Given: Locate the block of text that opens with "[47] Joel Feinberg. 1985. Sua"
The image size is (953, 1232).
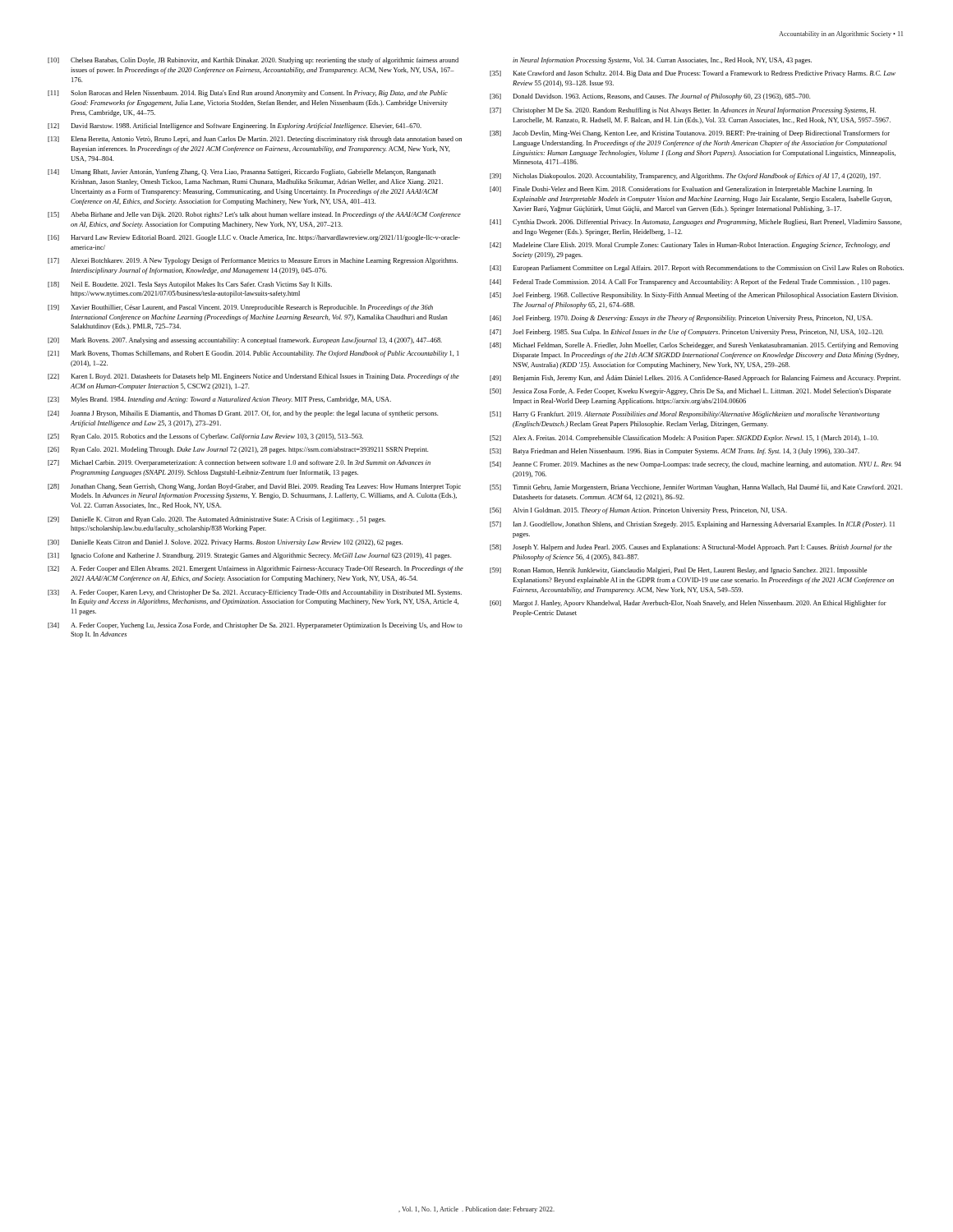Looking at the screenshot, I should pos(687,332).
